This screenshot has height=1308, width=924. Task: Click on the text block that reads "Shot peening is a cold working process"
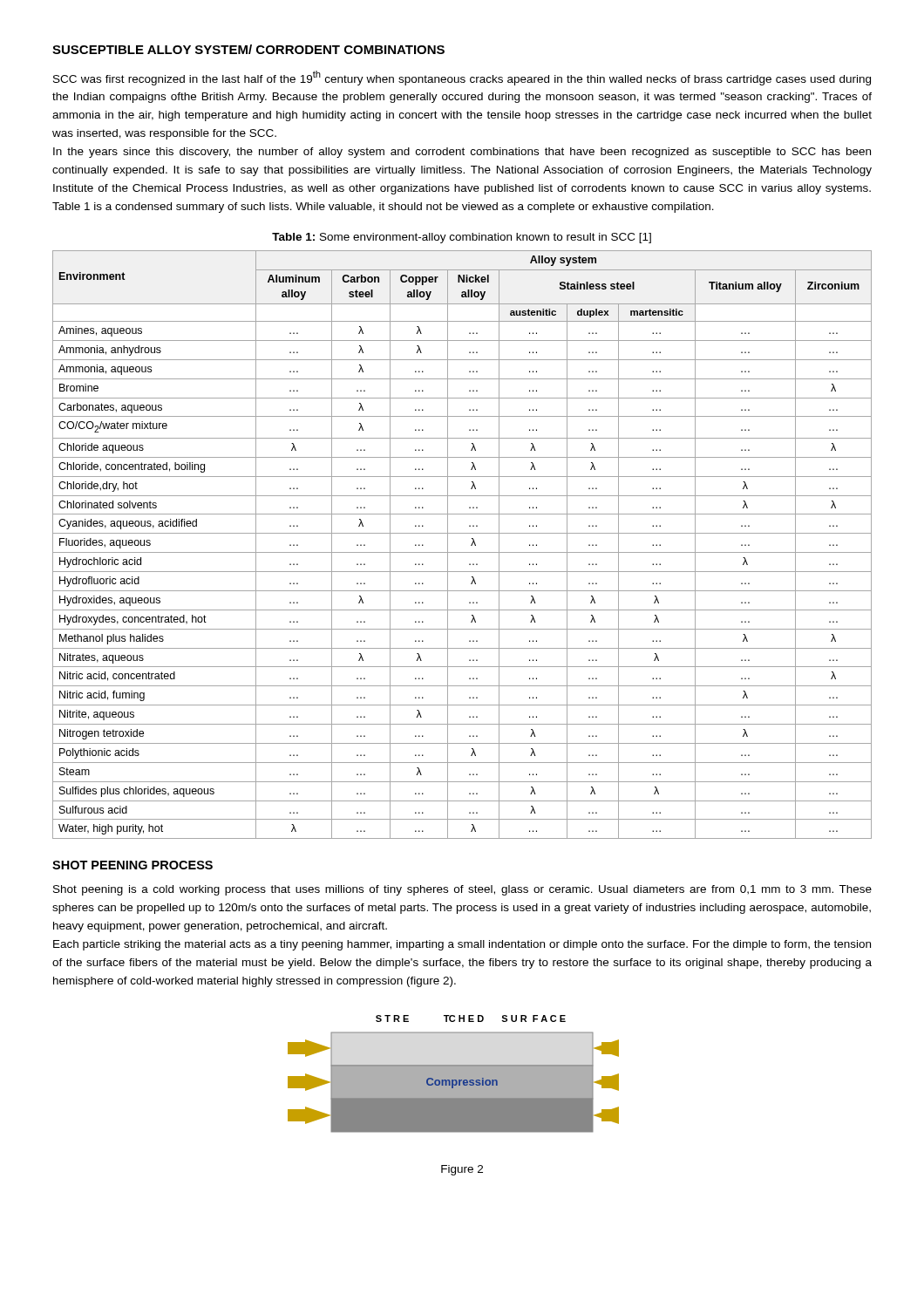click(462, 935)
